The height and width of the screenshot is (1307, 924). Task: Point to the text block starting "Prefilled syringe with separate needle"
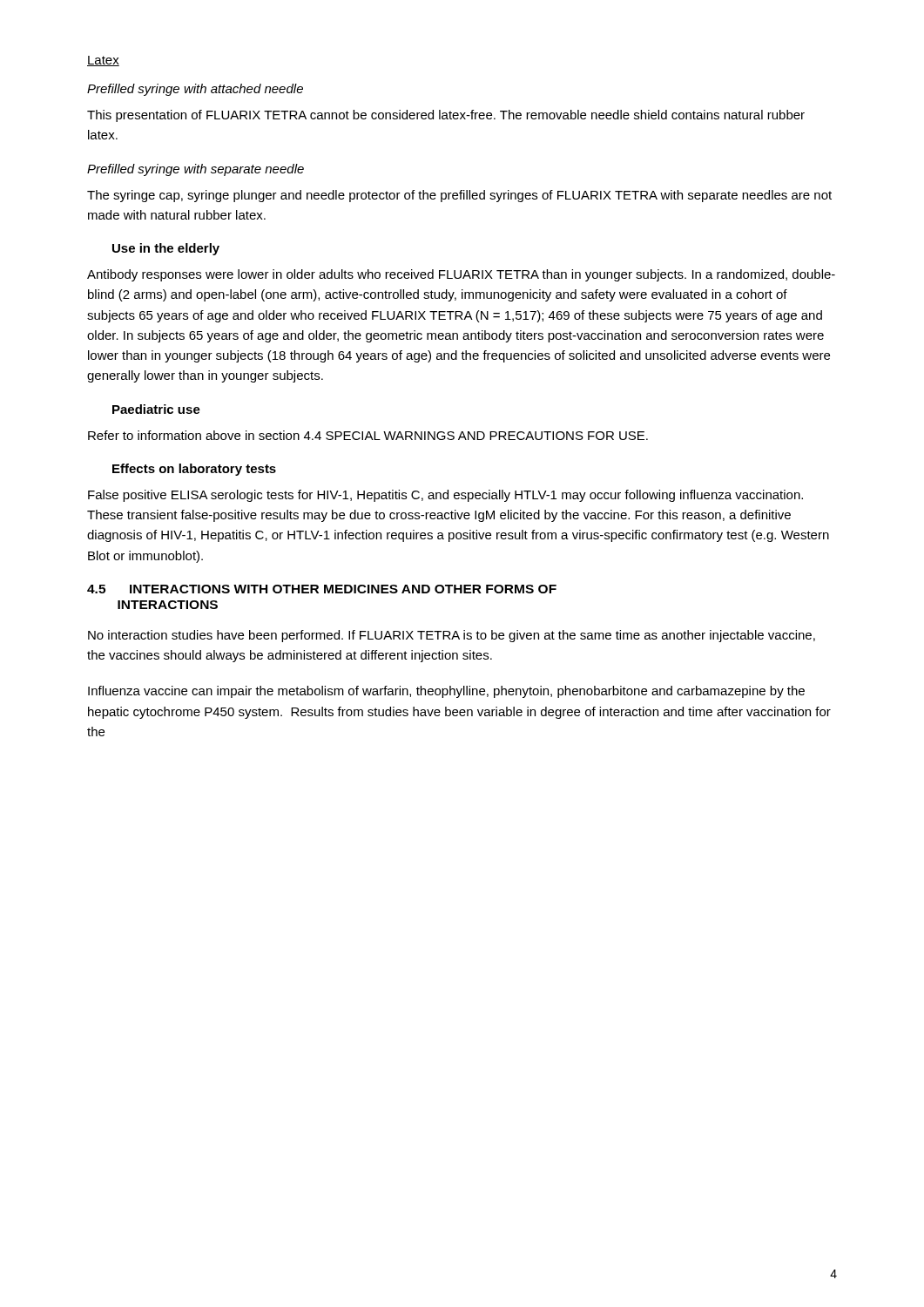coord(196,168)
